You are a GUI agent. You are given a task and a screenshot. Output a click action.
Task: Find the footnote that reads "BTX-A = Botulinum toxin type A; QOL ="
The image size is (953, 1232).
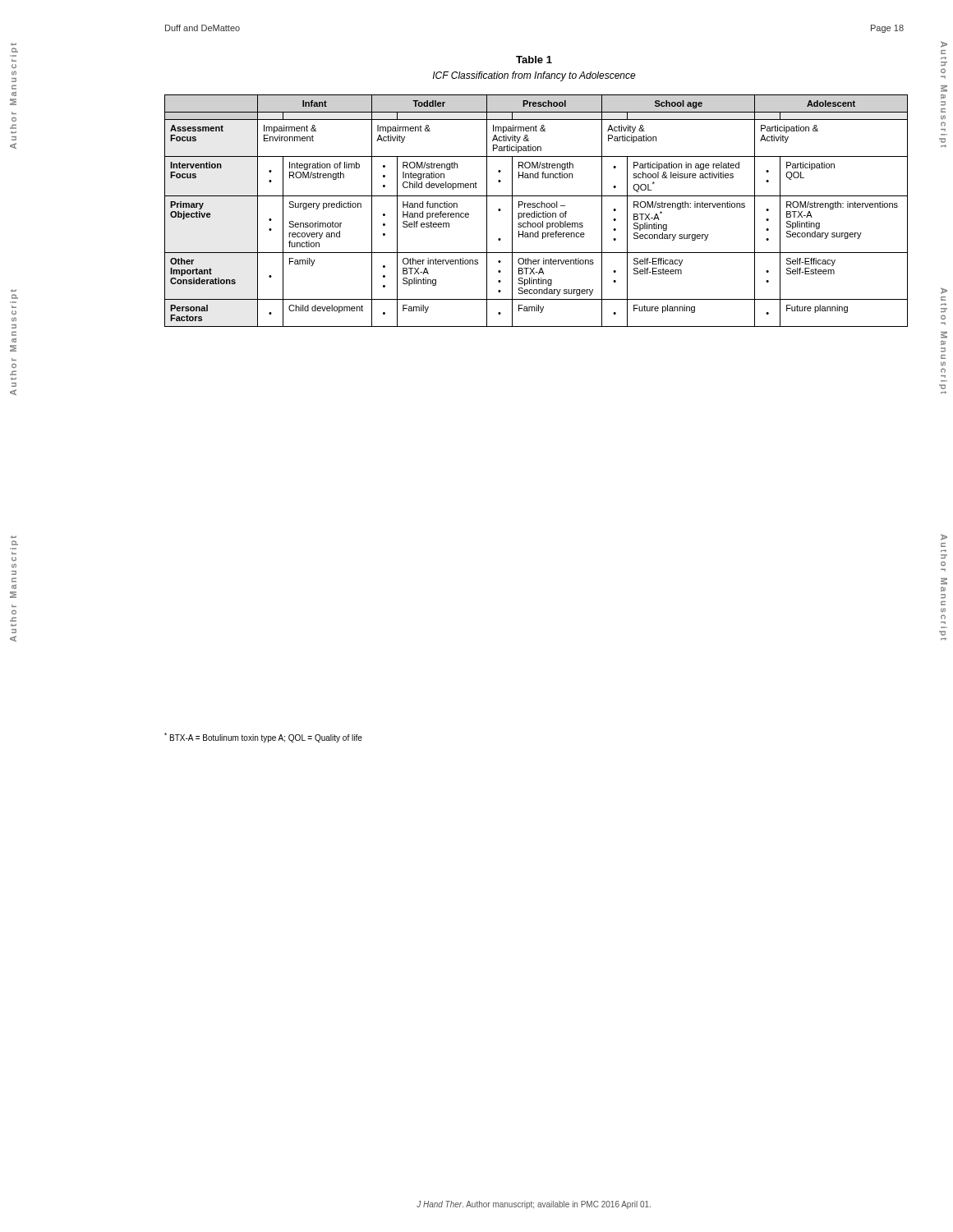[263, 737]
